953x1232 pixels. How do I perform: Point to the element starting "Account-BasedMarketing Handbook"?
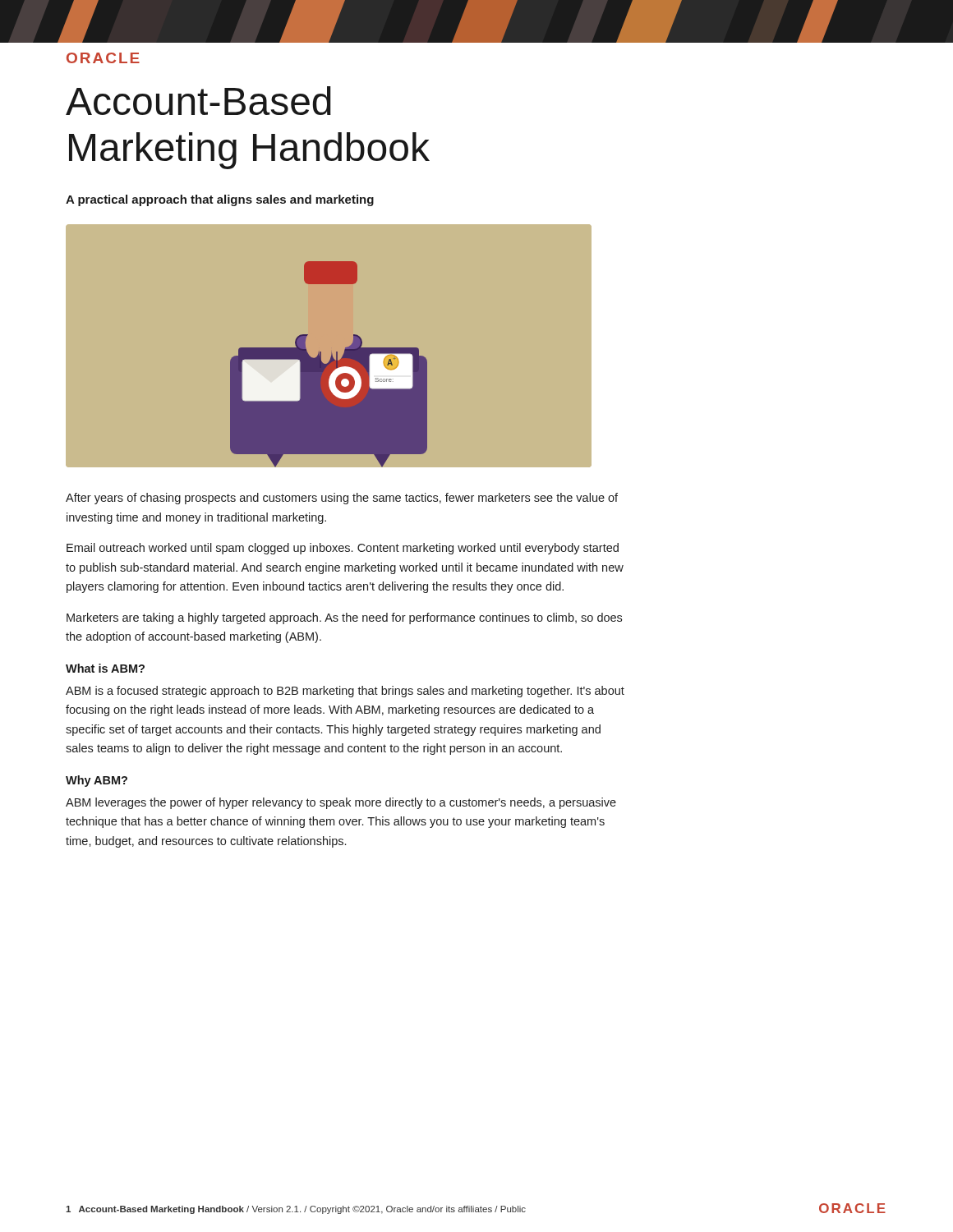point(248,124)
